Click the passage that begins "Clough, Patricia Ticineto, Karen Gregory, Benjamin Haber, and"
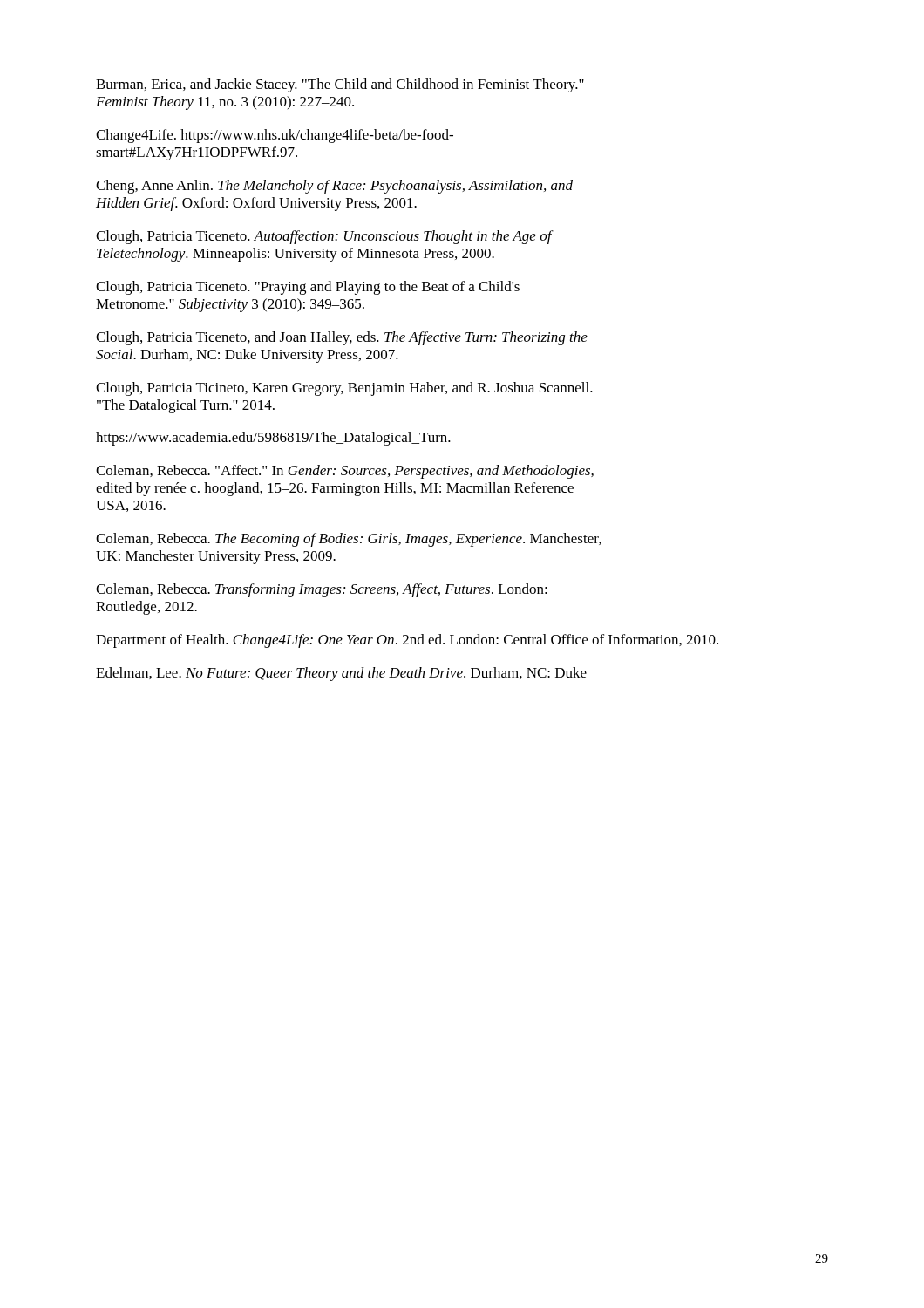924x1308 pixels. tap(344, 389)
